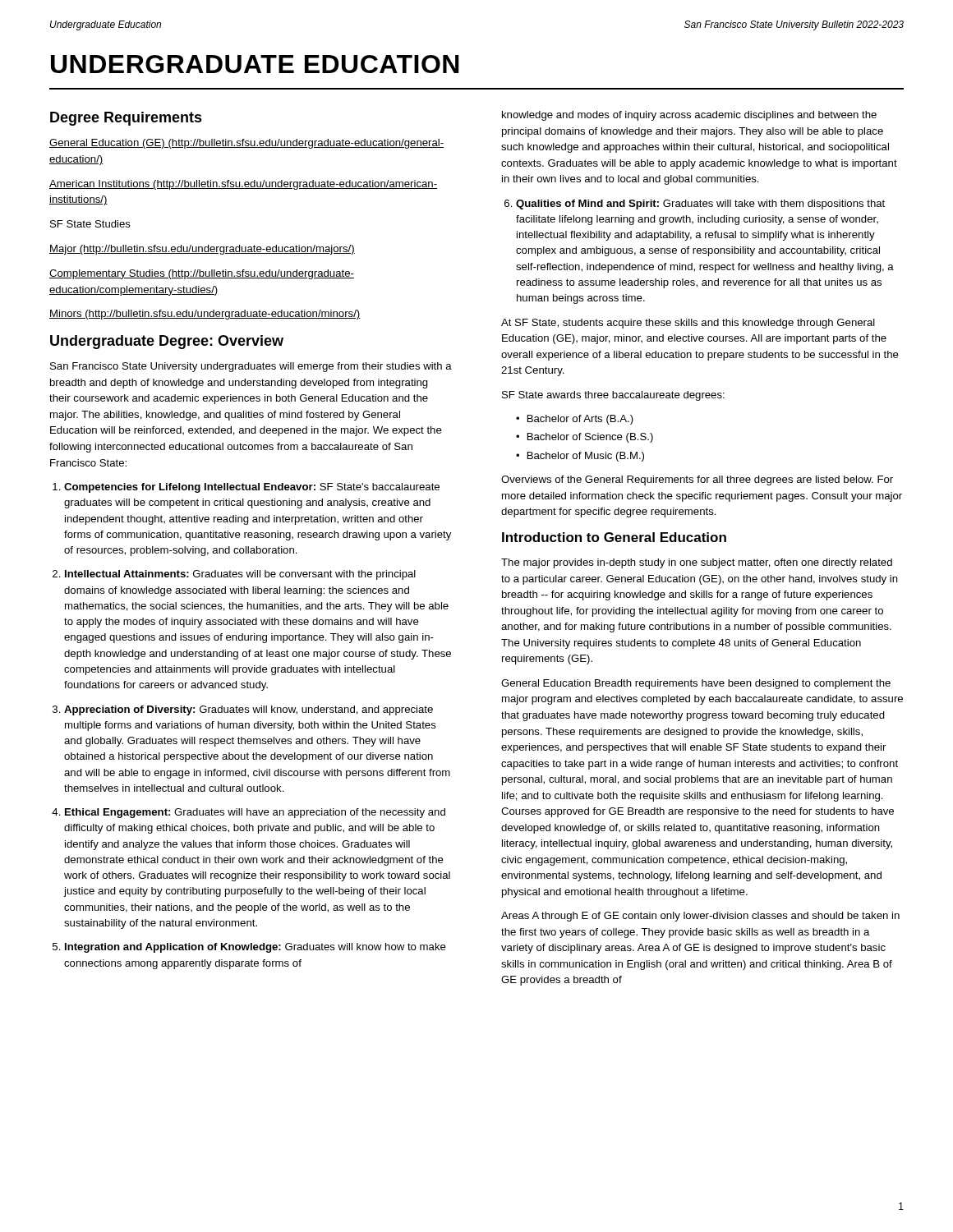Find the text that says "American Institutions (http://bulletin.sfsu.edu/undergraduate-education/american-institutions/)"
Screen dimensions: 1232x953
pyautogui.click(x=251, y=192)
